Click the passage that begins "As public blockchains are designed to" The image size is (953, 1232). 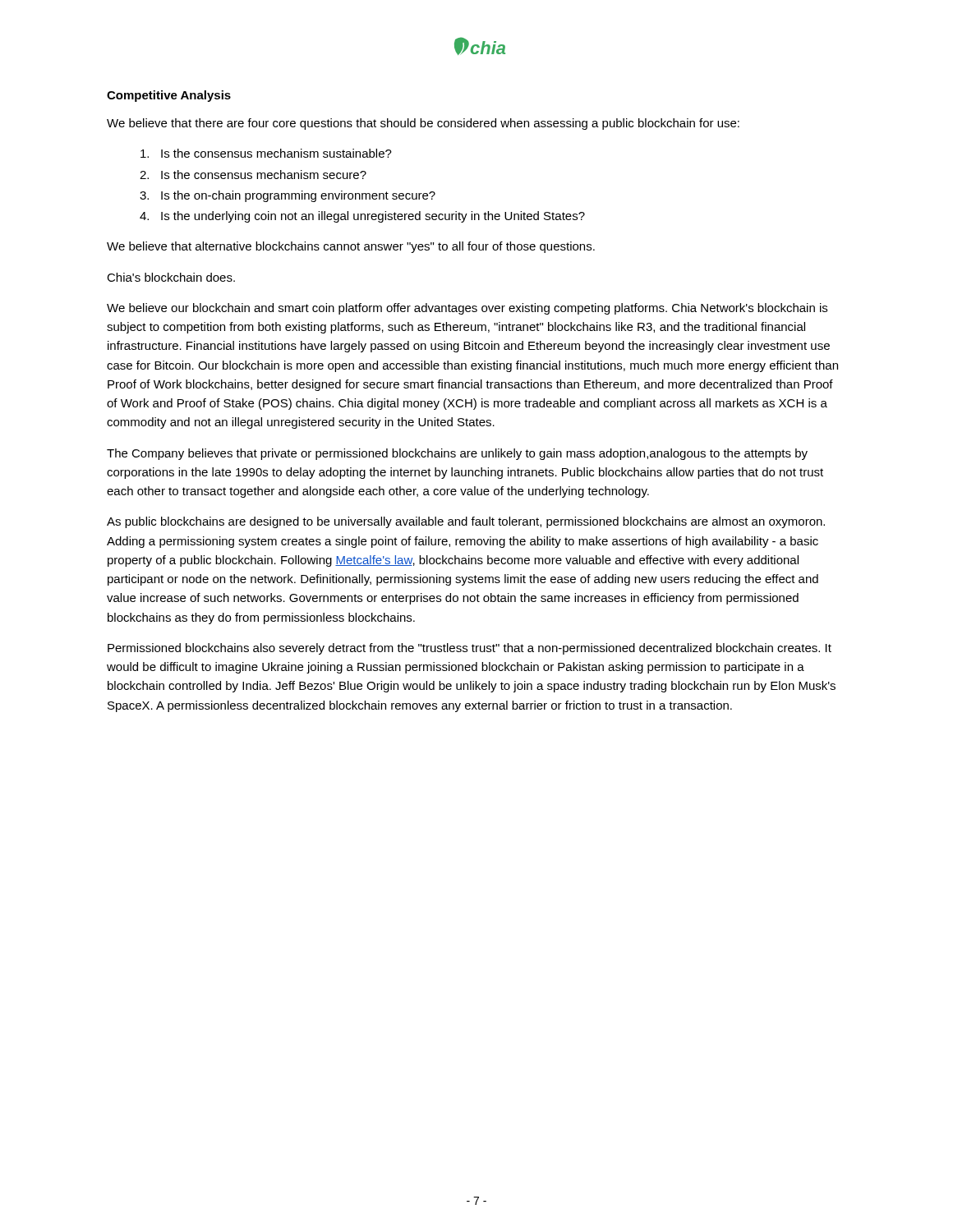coord(466,569)
